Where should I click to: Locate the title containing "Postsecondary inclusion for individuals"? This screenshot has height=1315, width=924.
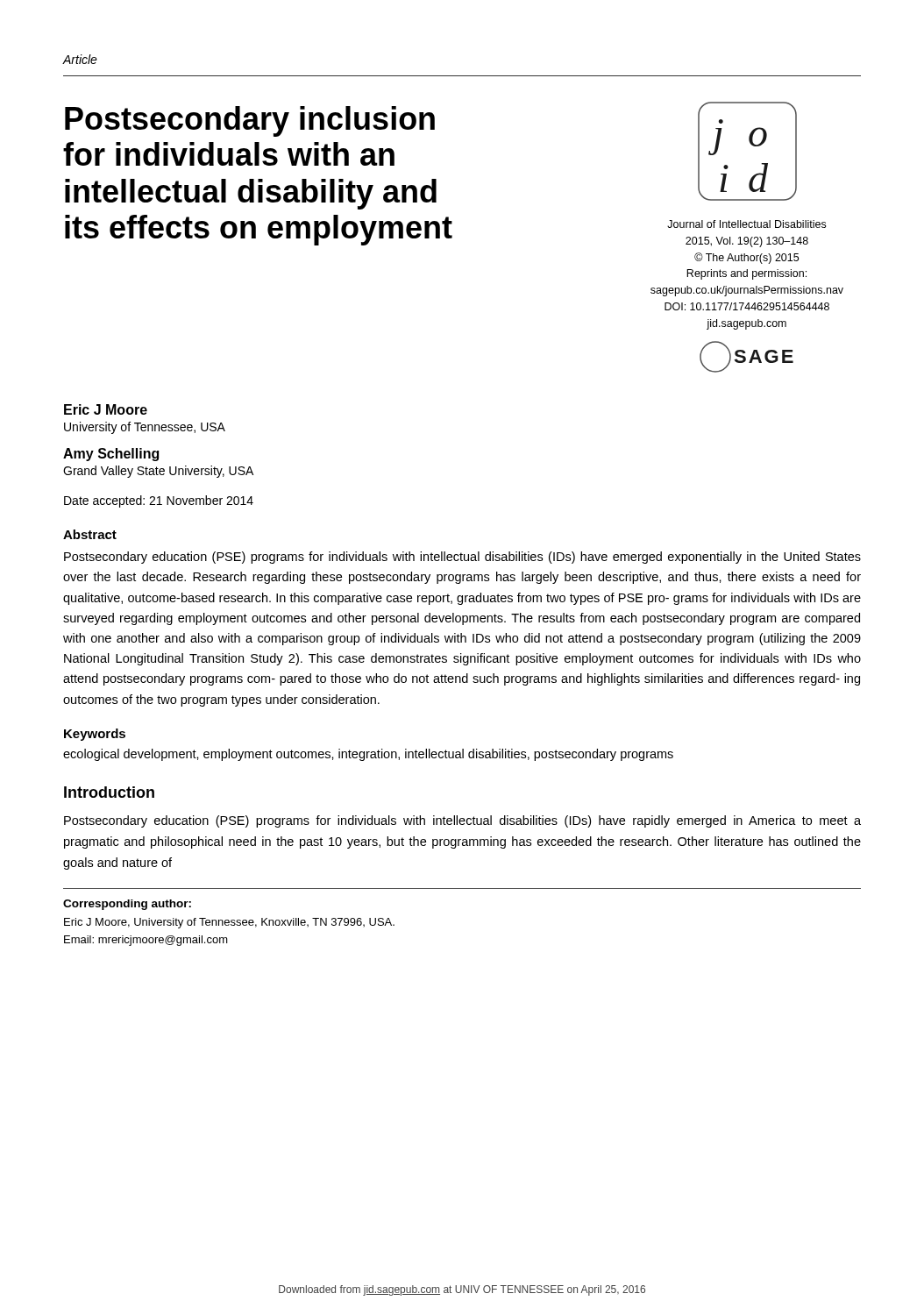tap(258, 173)
